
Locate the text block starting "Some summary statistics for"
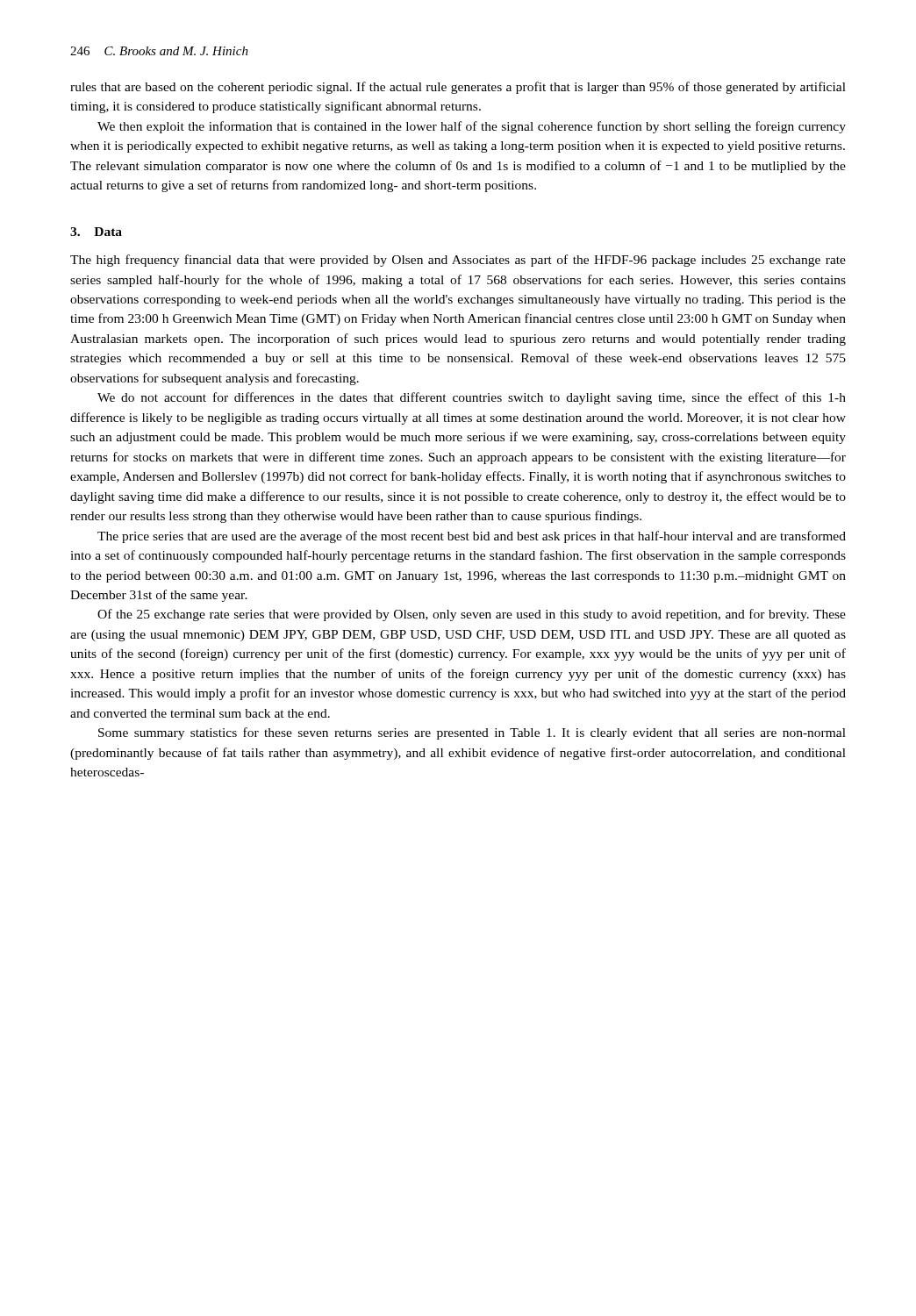458,753
